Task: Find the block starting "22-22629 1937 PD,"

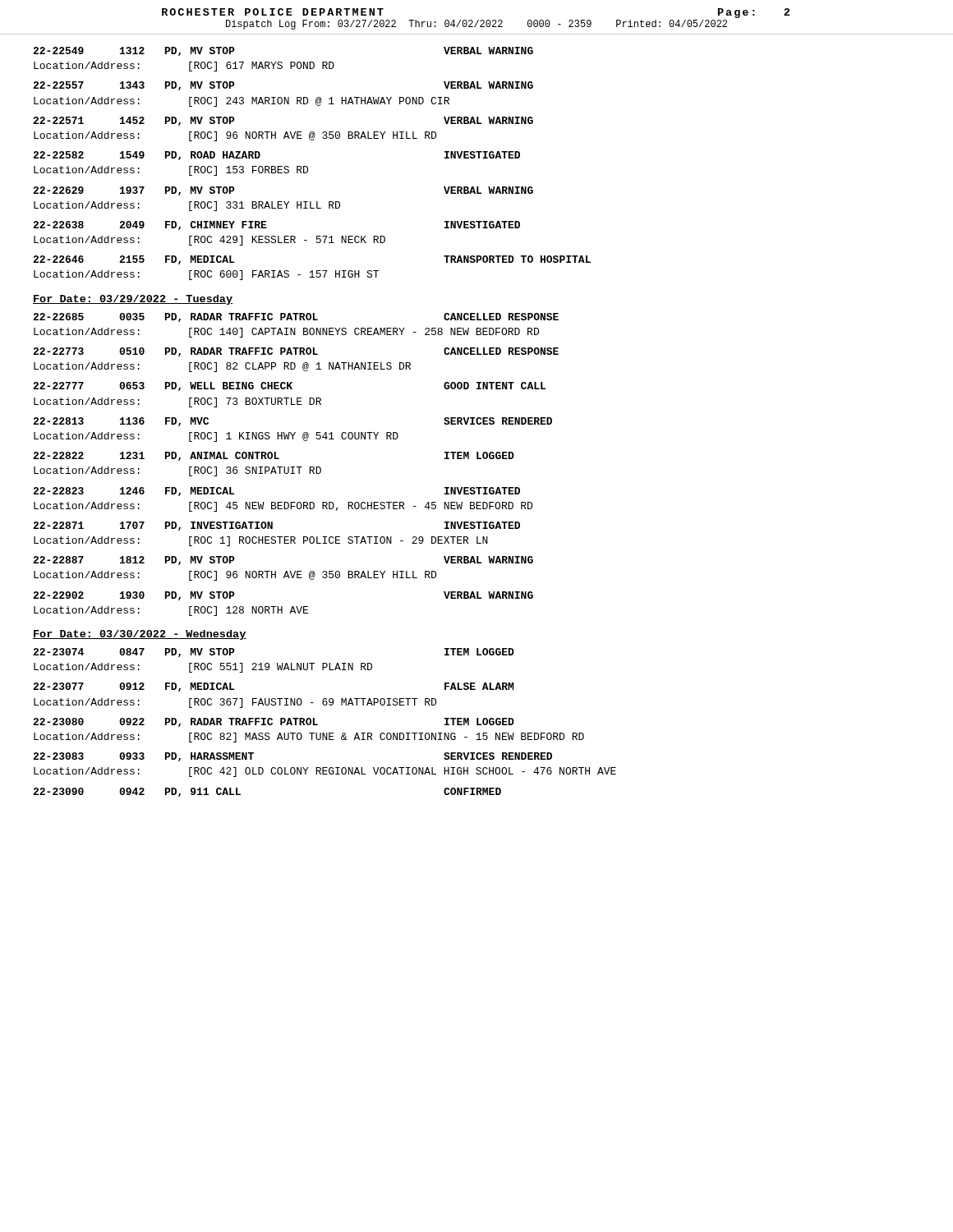Action: pyautogui.click(x=476, y=198)
